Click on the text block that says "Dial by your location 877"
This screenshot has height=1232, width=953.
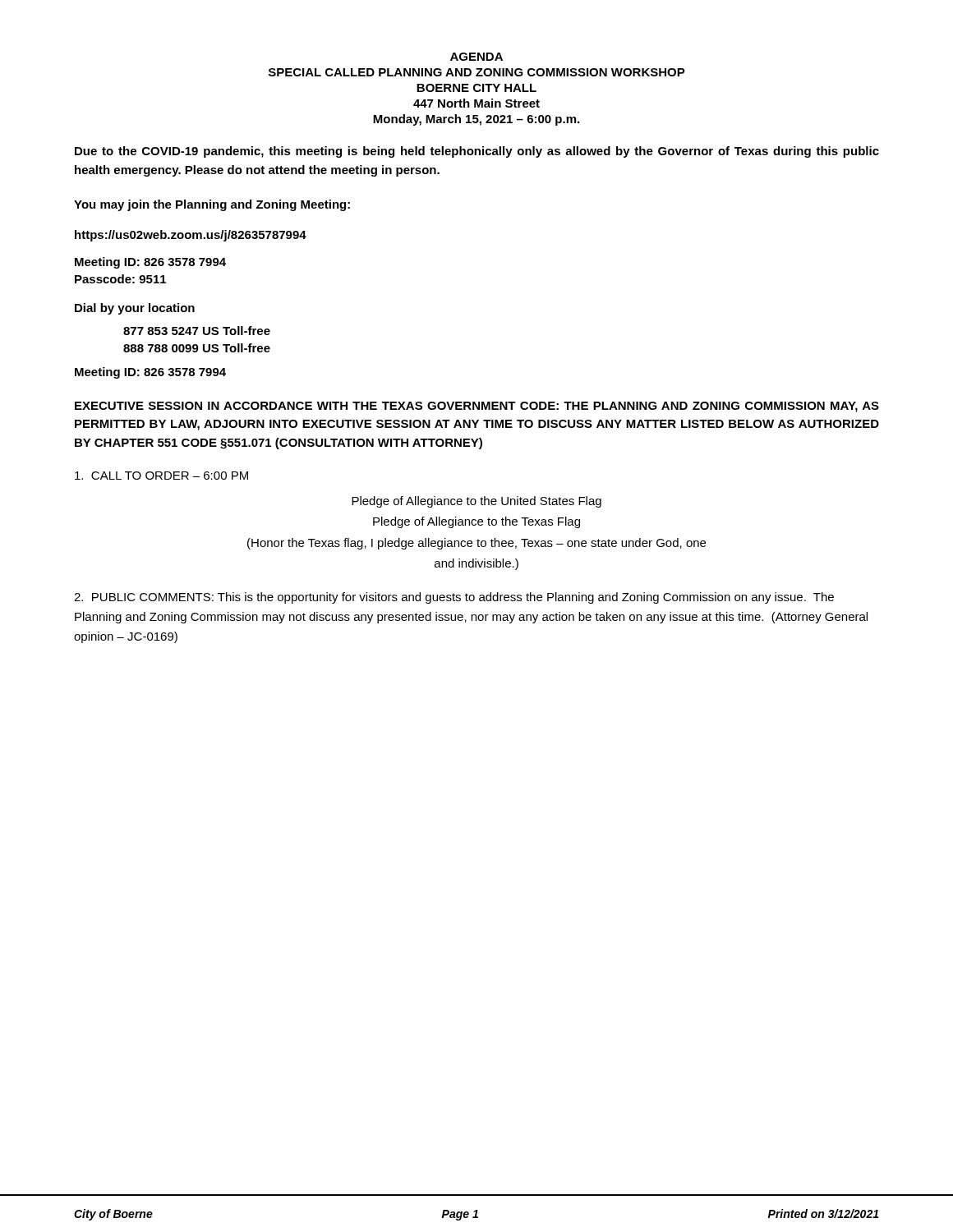[x=135, y=309]
